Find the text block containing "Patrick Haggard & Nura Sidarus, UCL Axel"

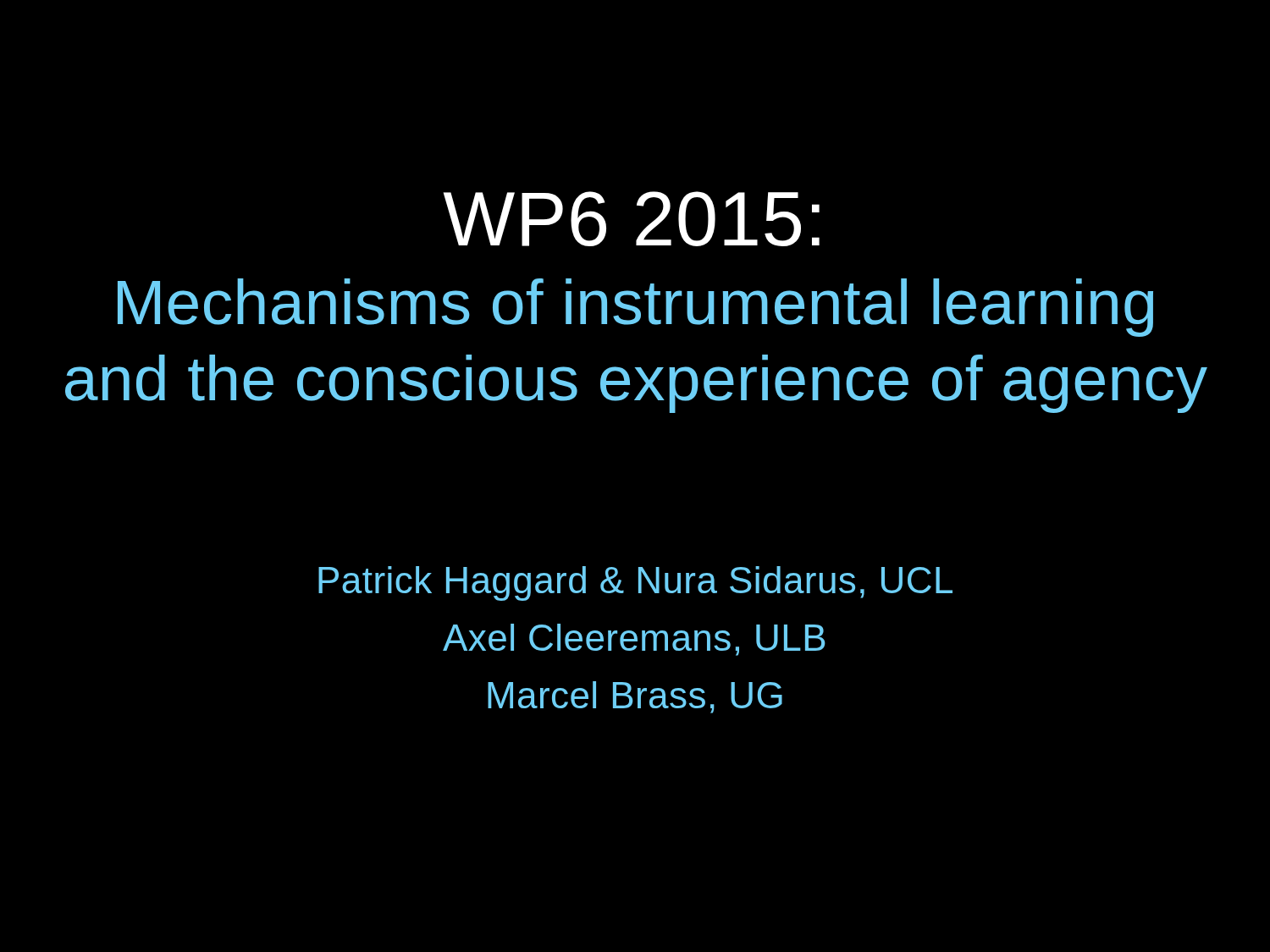[x=635, y=638]
